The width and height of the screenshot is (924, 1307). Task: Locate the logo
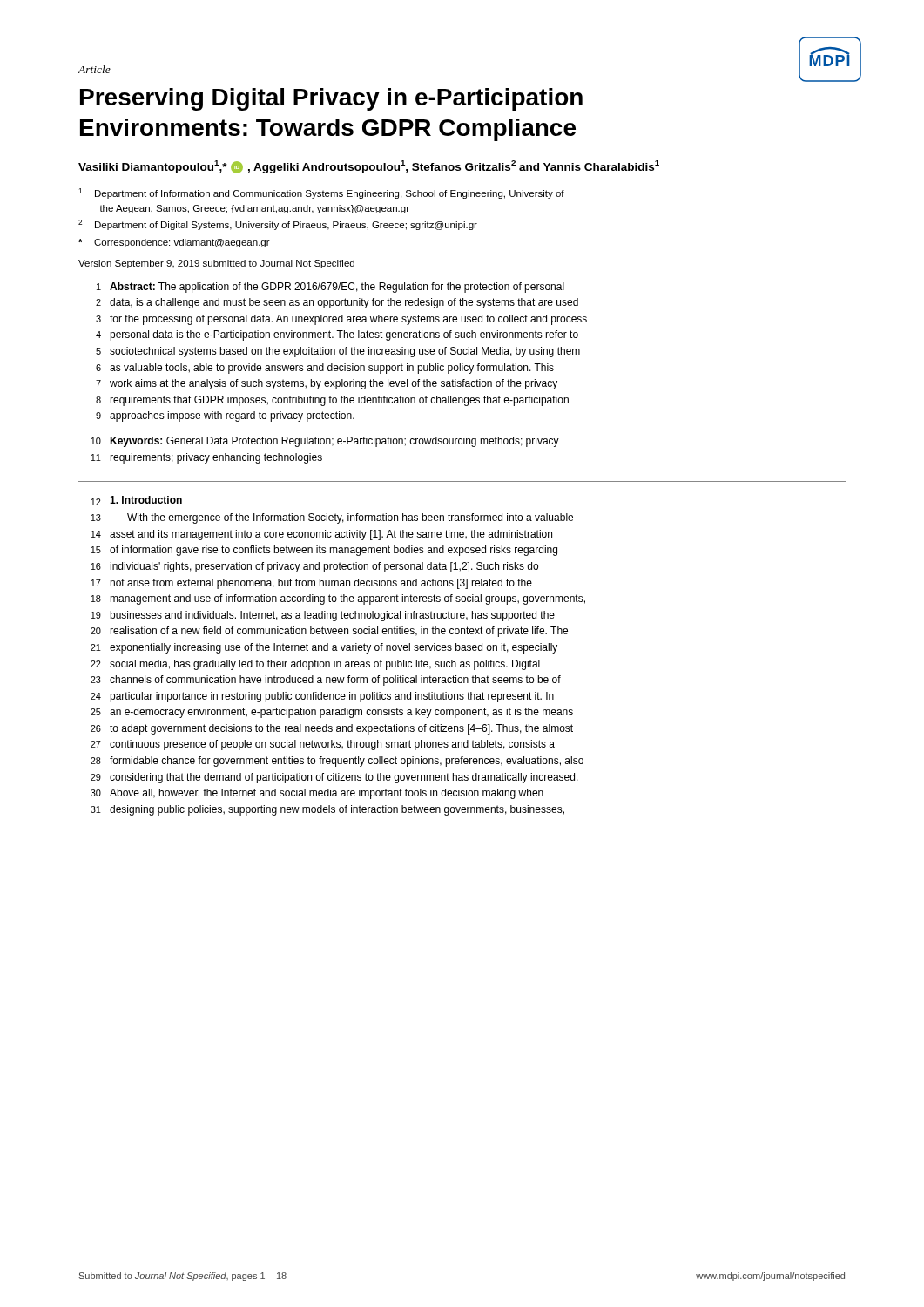[x=830, y=61]
